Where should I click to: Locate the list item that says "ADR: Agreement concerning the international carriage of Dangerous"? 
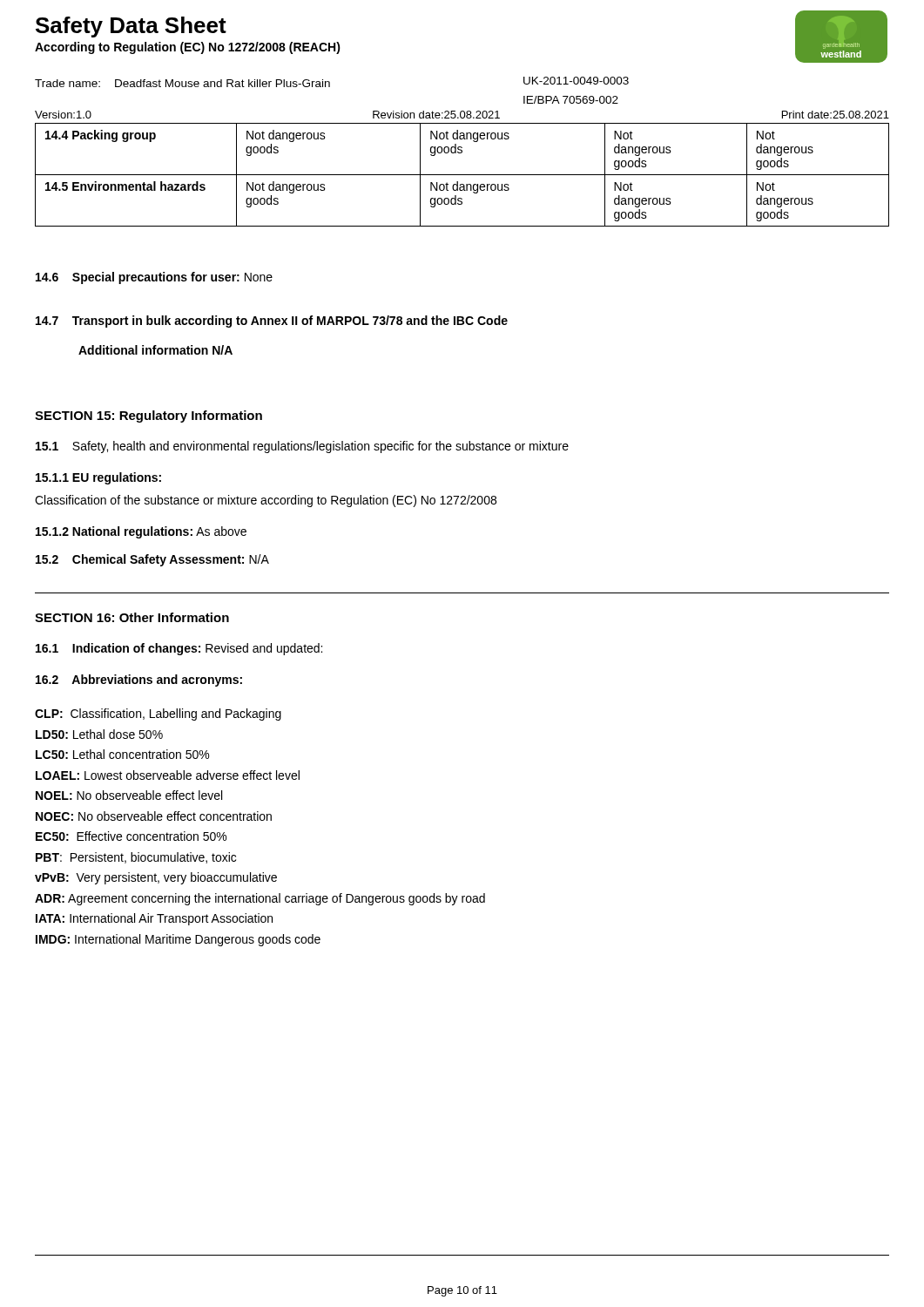[x=260, y=898]
